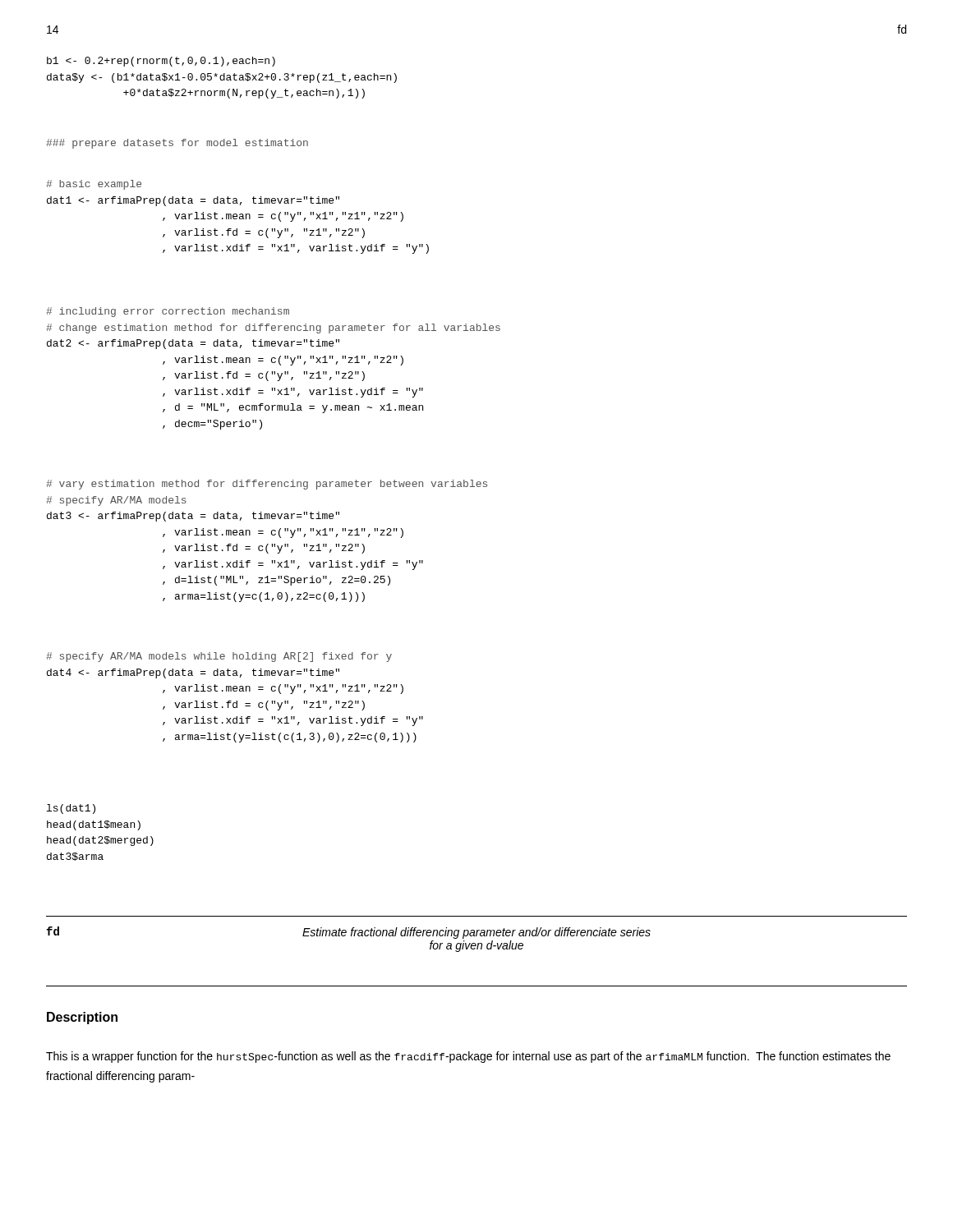Screen dimensions: 1232x953
Task: Find the block on this page that starts "vary estimation method for differencing"
Action: coord(267,540)
